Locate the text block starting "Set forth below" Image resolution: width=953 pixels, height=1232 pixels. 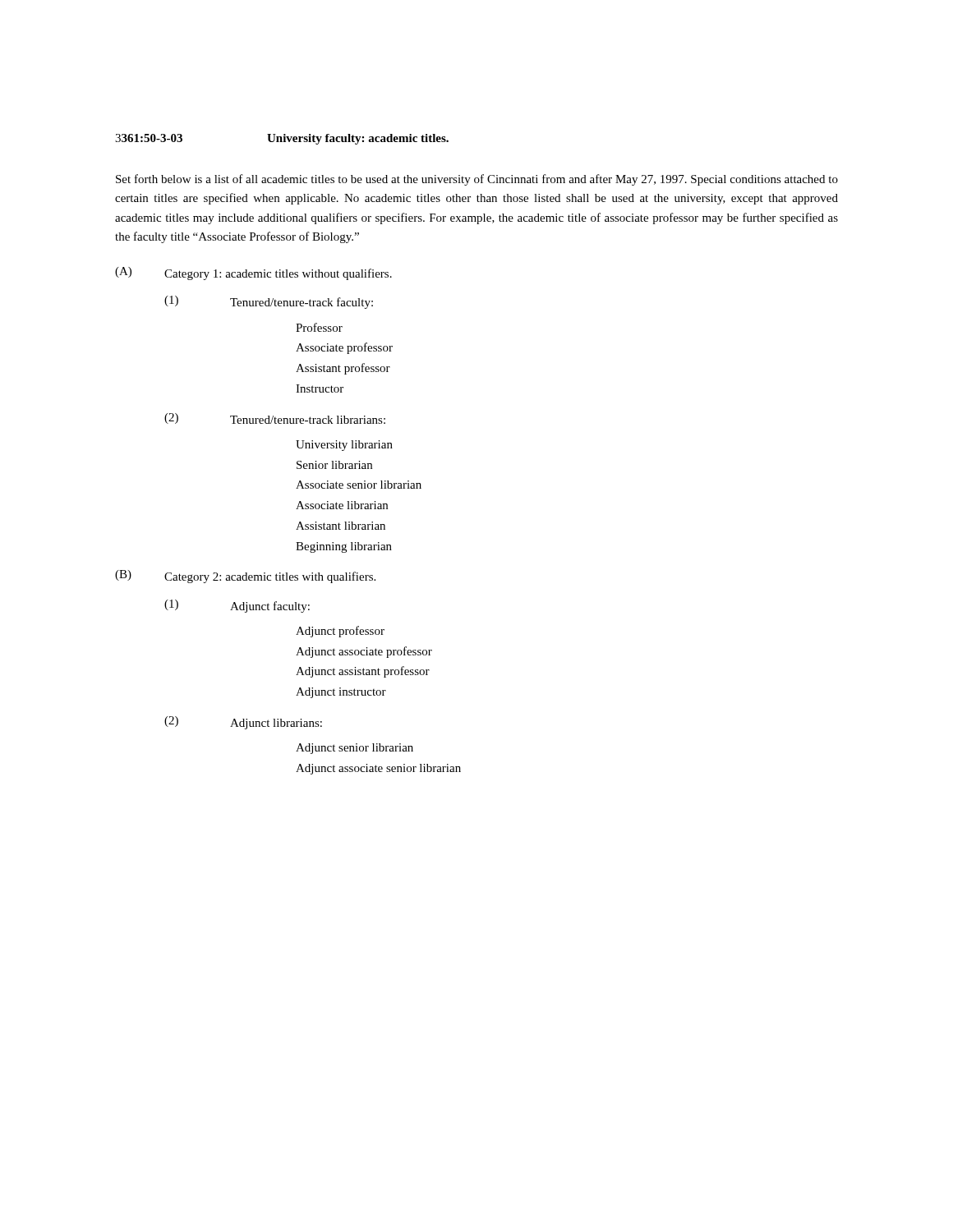click(476, 208)
